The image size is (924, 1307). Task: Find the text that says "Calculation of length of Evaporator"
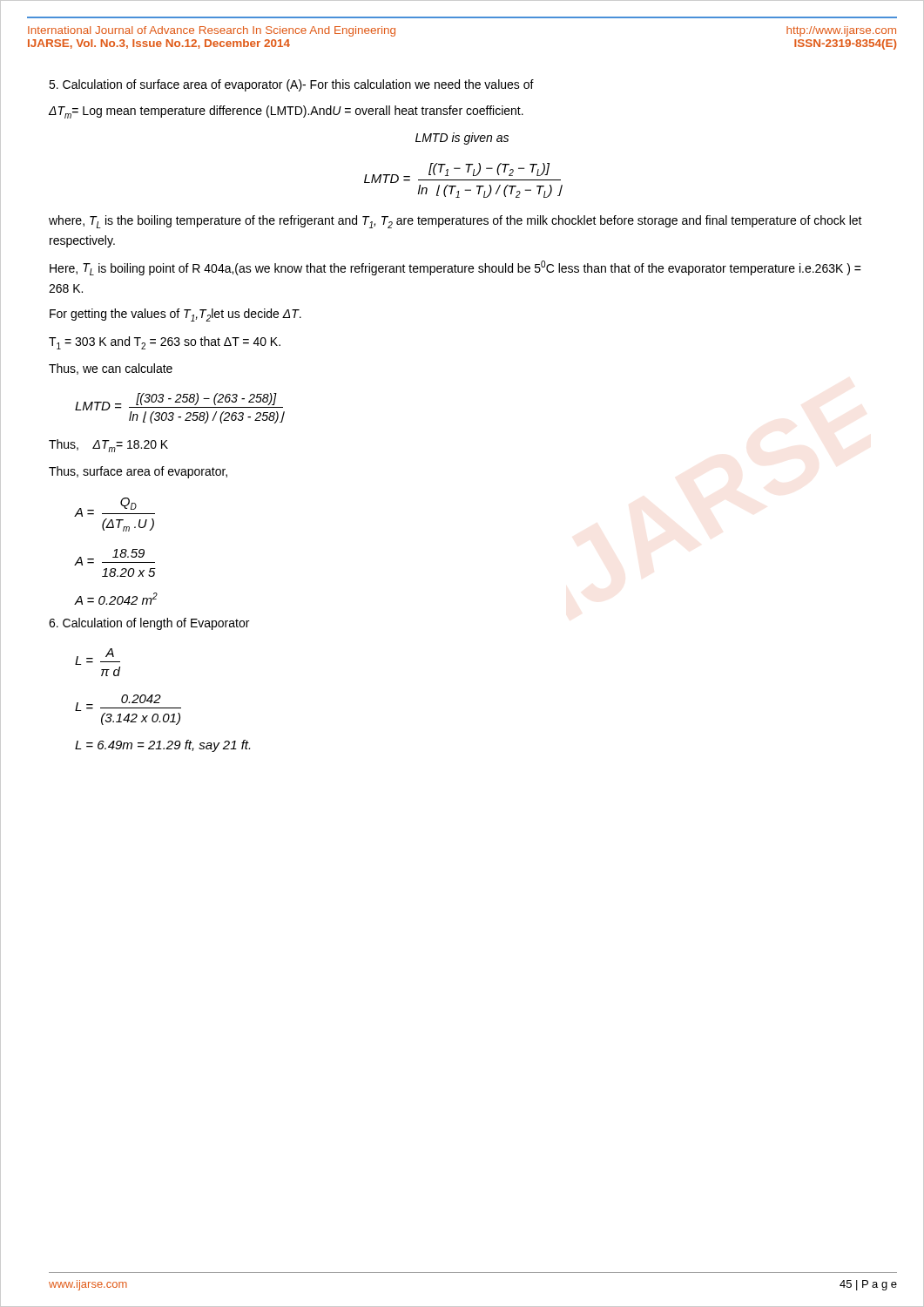149,623
